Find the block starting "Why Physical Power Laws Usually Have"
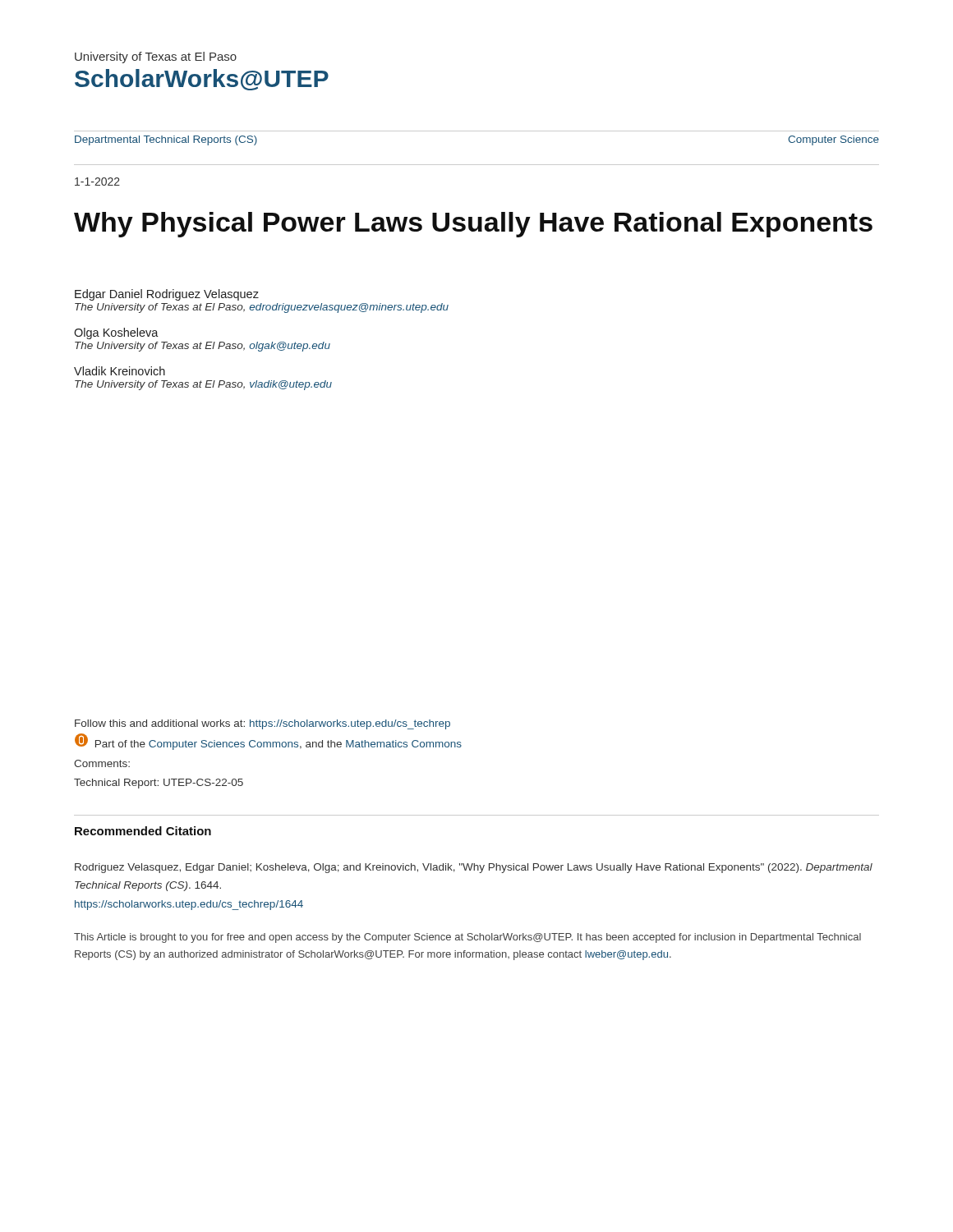953x1232 pixels. coord(476,222)
